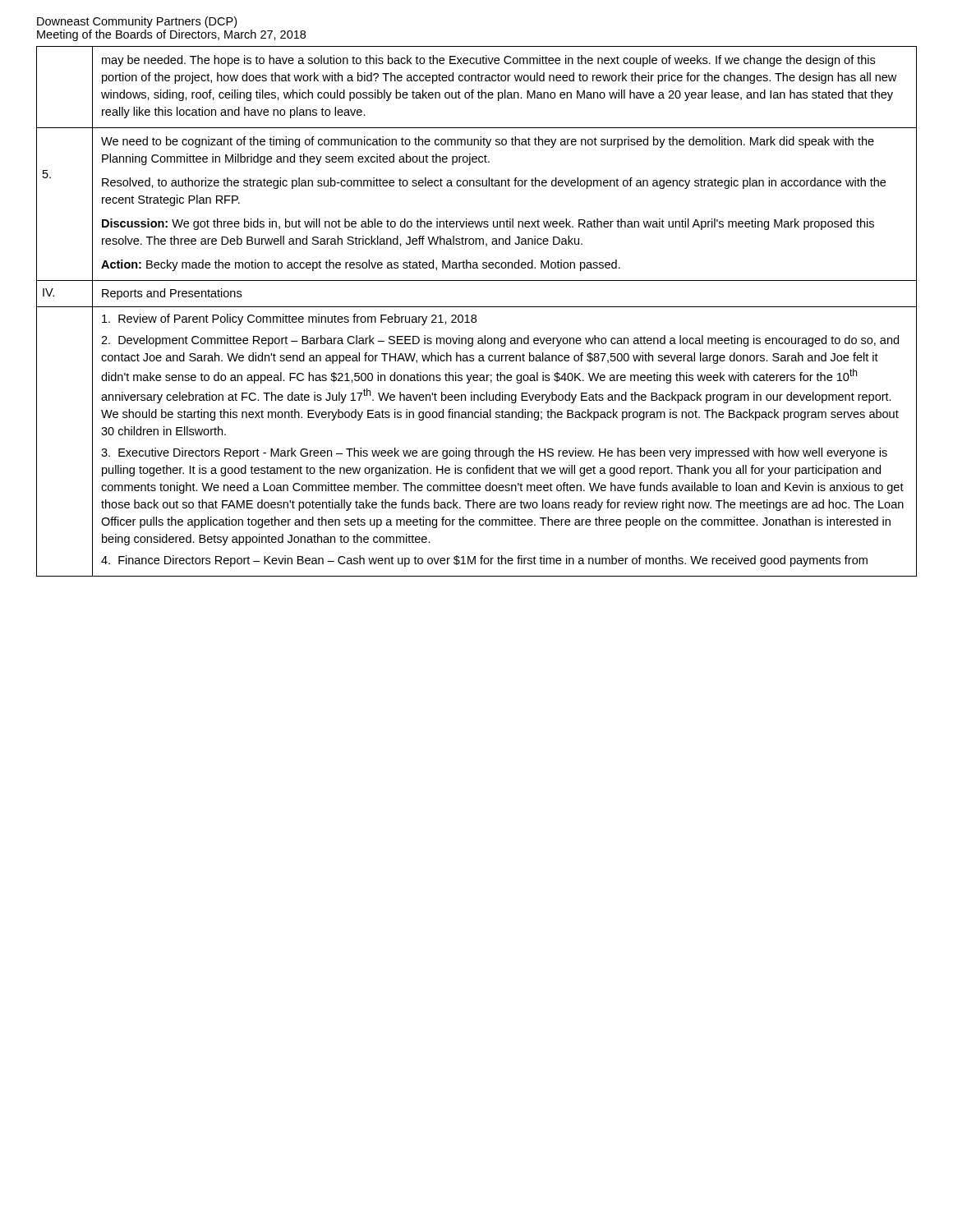Point to the element starting "2. Development Committee"
Image resolution: width=953 pixels, height=1232 pixels.
pyautogui.click(x=500, y=386)
